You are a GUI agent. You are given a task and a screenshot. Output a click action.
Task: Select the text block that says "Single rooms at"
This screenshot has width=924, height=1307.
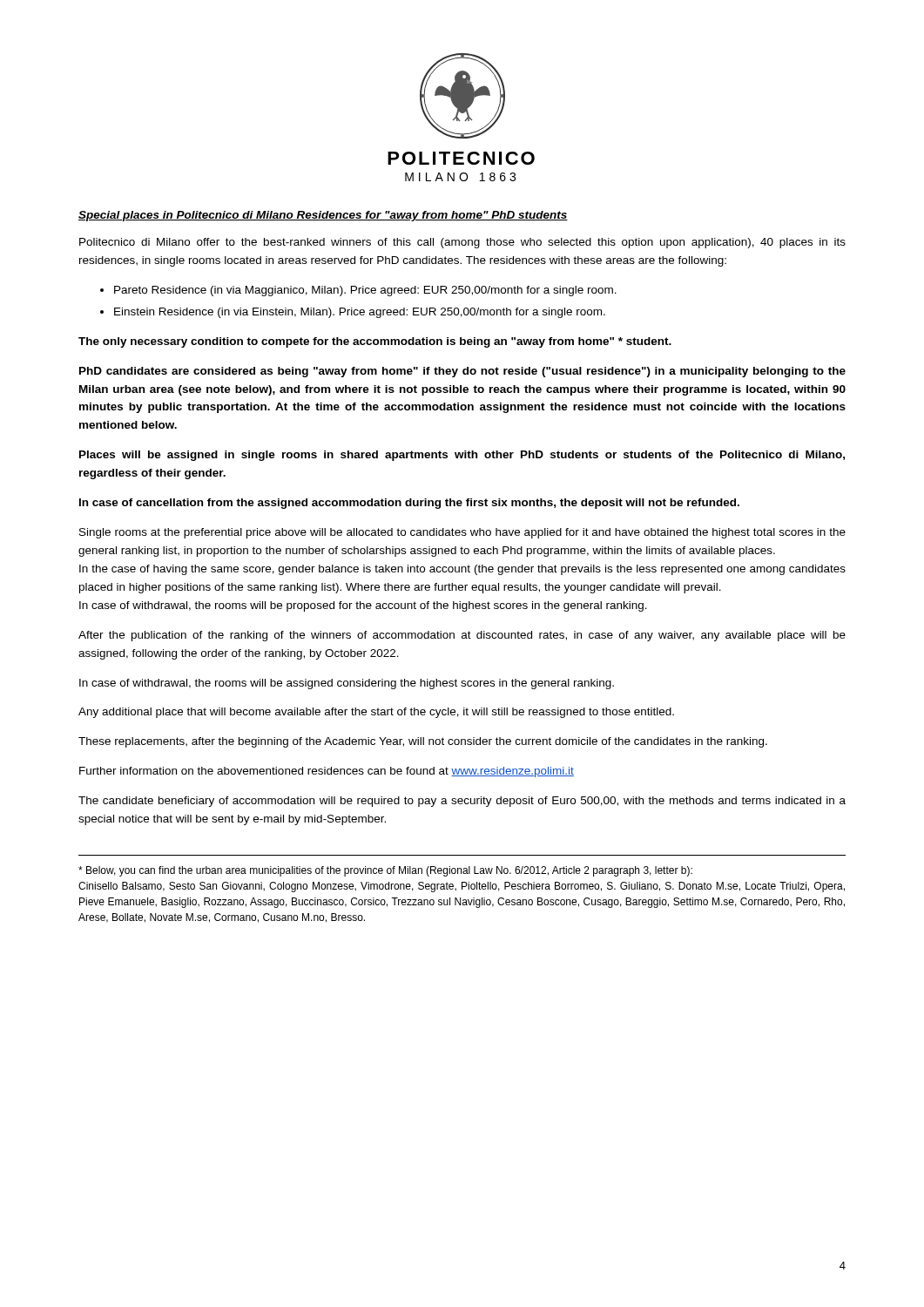point(462,568)
